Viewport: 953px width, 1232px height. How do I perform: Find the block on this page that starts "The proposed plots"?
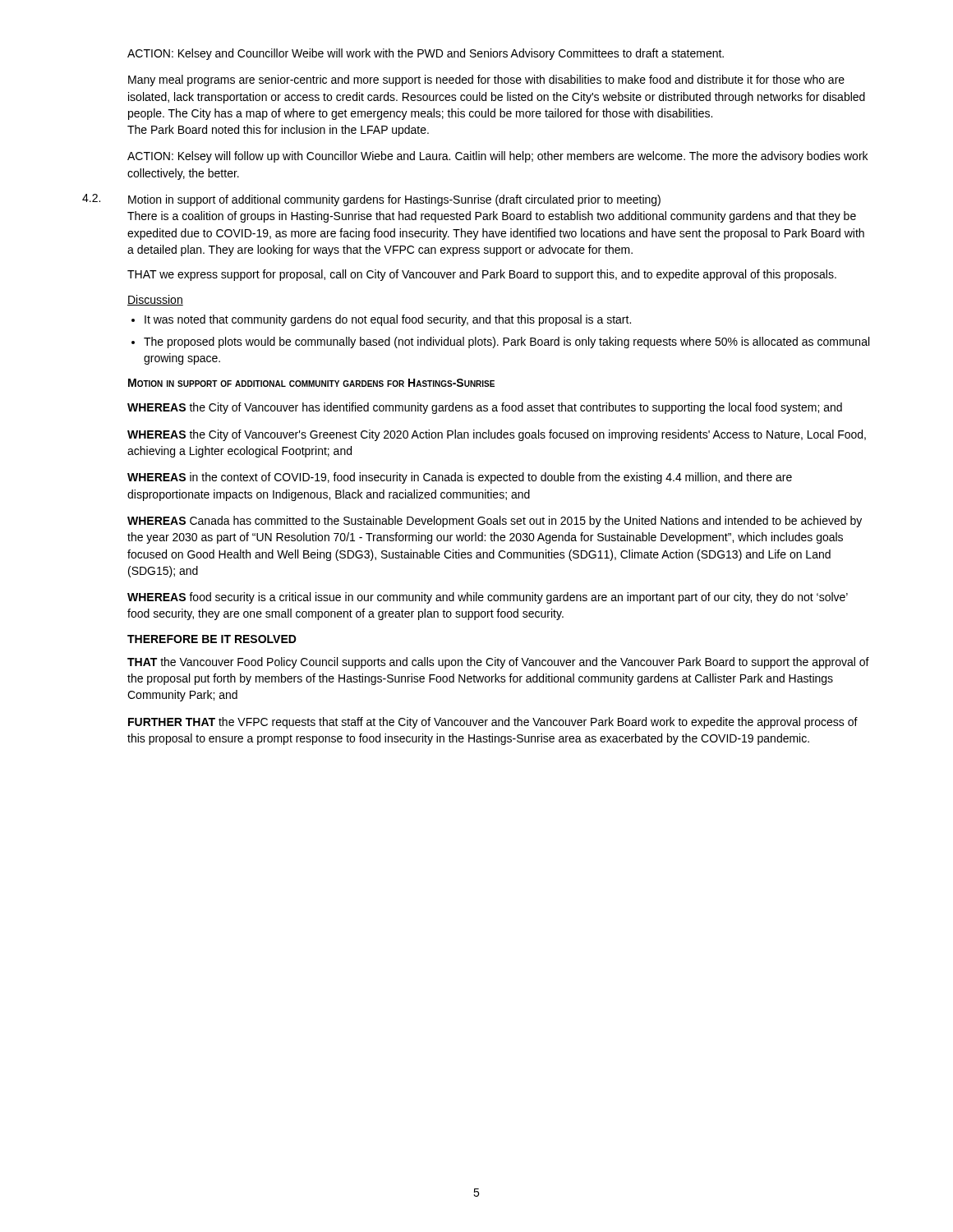[507, 350]
